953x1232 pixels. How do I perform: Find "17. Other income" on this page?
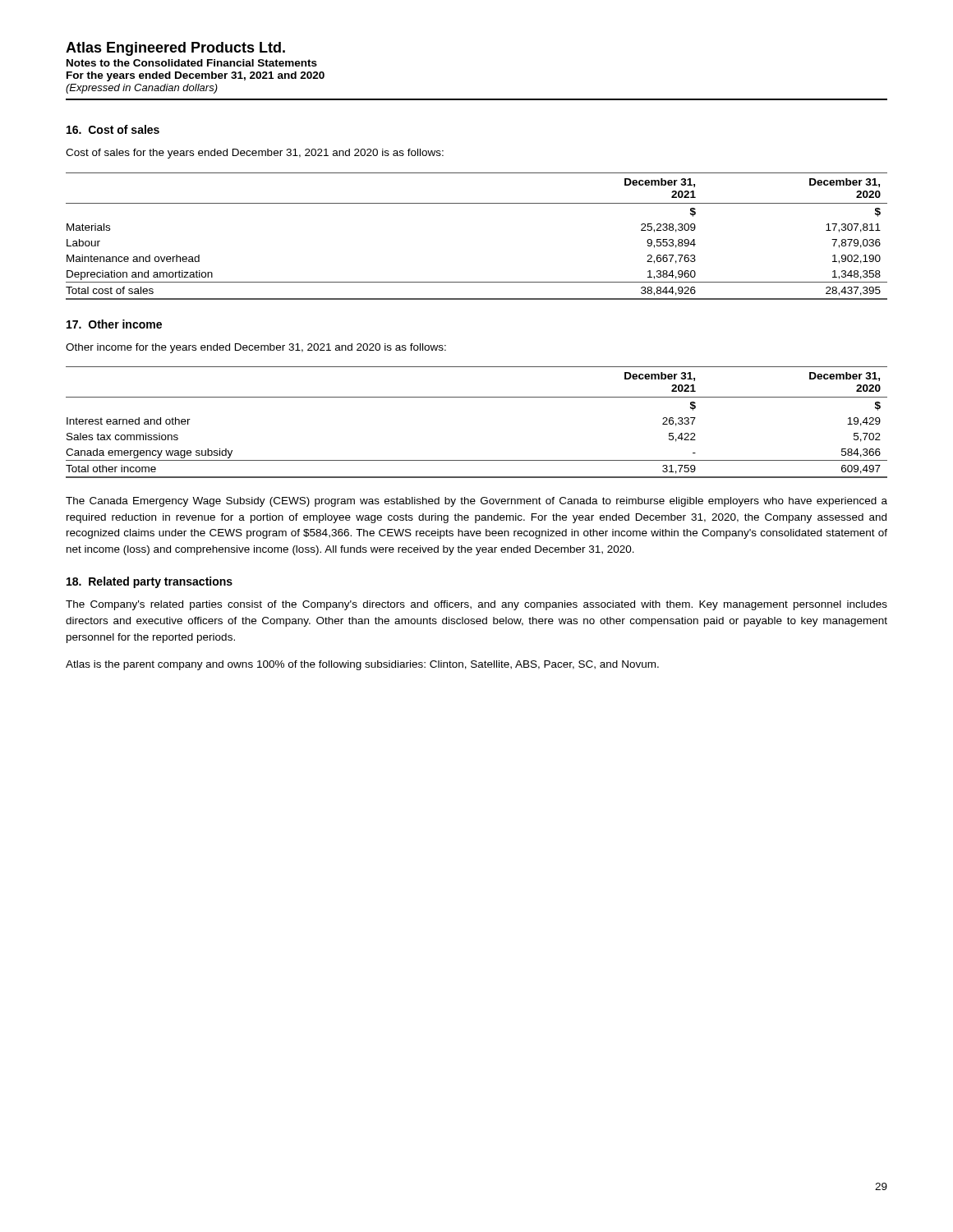coord(114,324)
